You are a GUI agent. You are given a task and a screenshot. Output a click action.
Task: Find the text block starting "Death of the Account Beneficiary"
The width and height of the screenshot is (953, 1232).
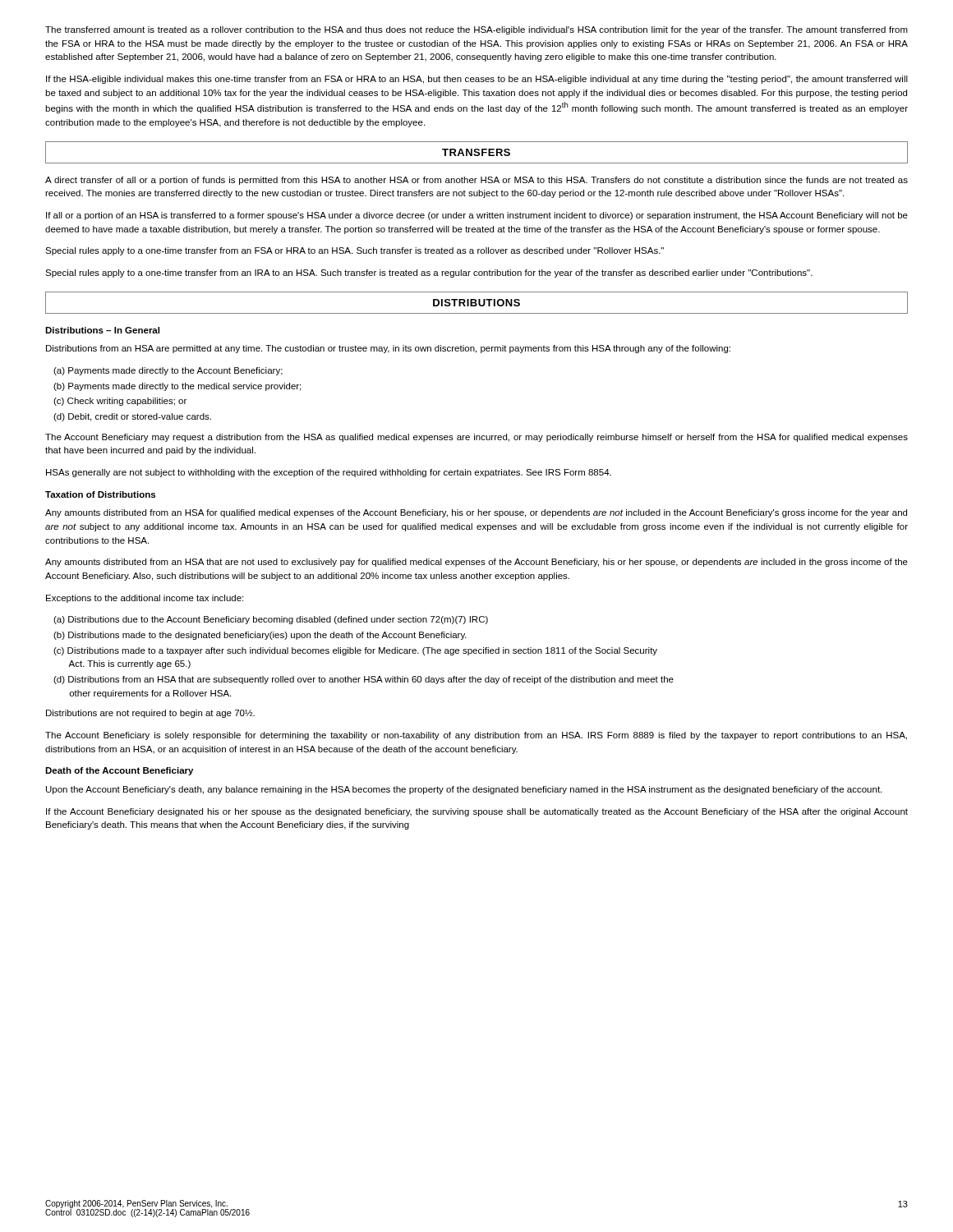(119, 771)
